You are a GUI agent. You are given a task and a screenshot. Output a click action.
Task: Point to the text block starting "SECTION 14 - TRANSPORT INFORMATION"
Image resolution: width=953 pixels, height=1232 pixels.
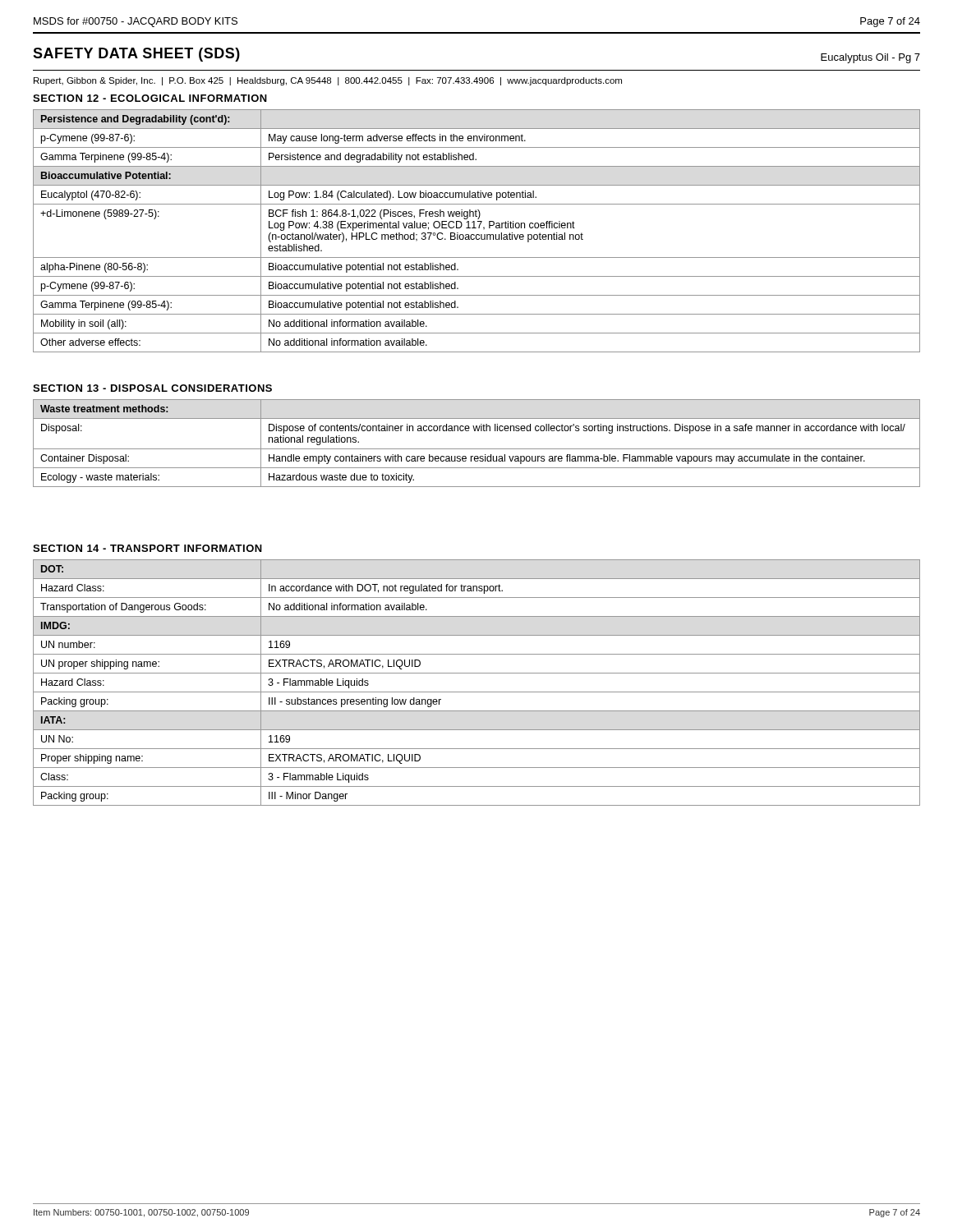tap(148, 548)
